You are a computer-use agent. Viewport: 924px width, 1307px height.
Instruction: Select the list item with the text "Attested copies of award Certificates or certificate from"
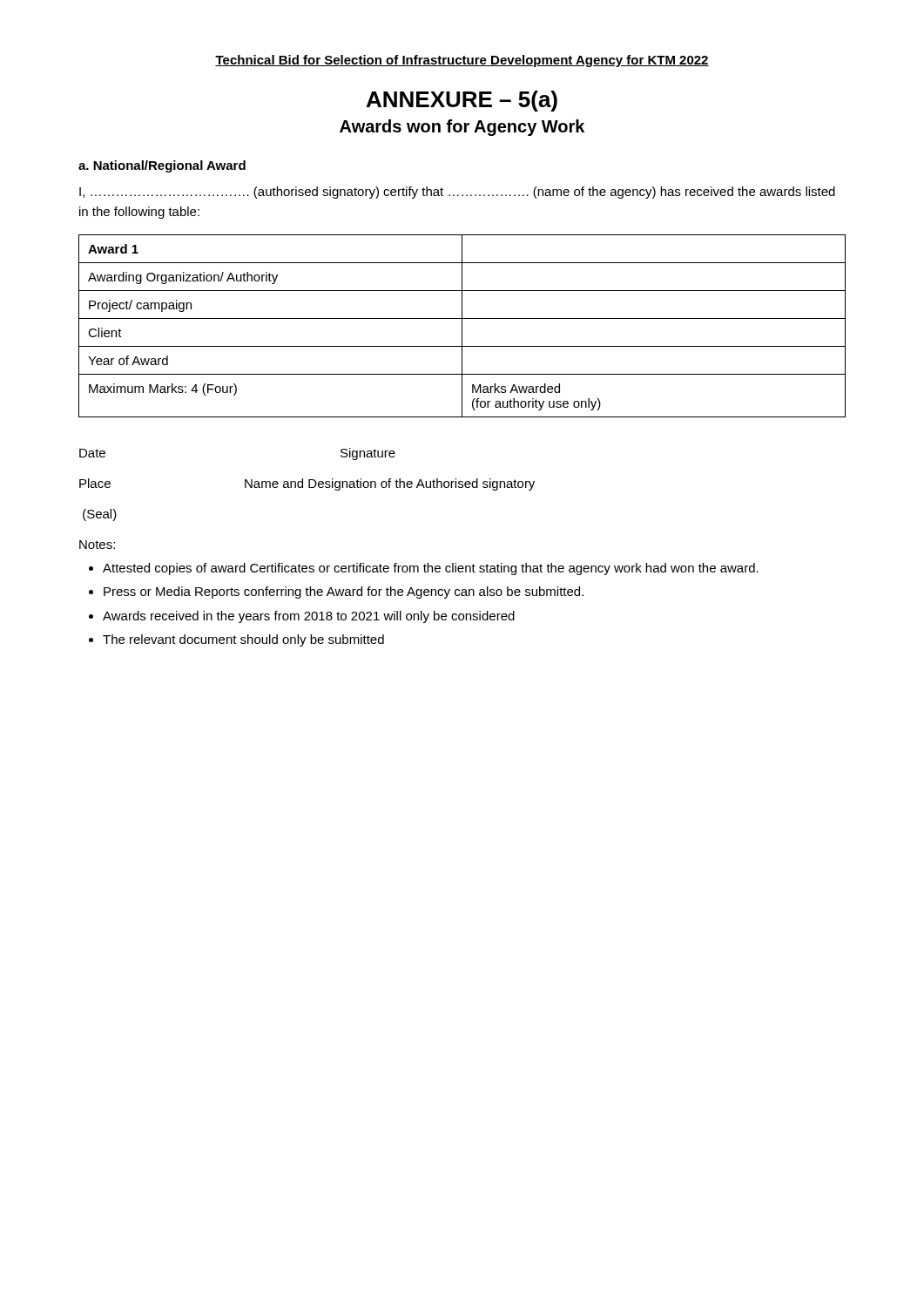tap(462, 567)
